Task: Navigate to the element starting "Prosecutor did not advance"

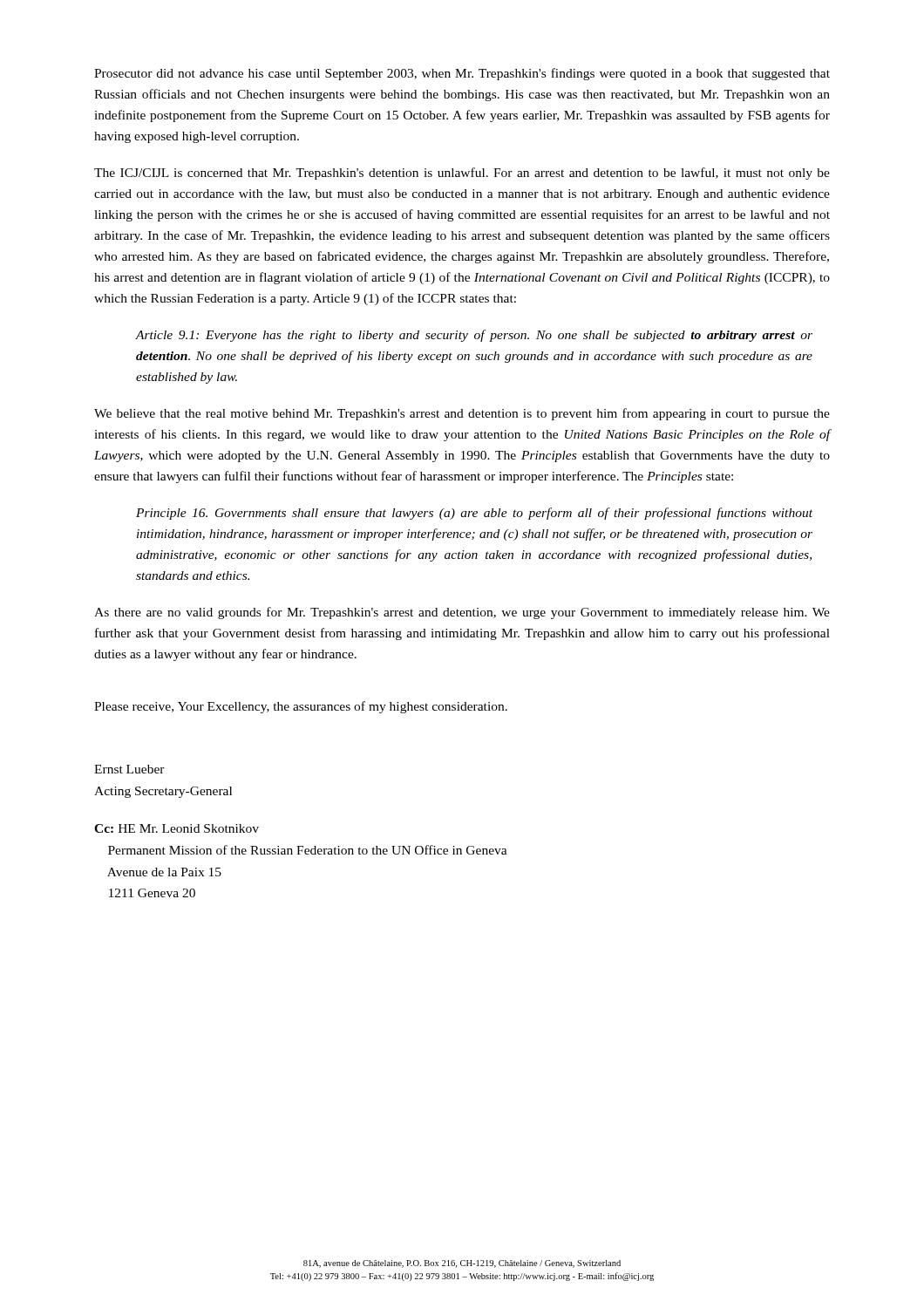Action: click(x=462, y=104)
